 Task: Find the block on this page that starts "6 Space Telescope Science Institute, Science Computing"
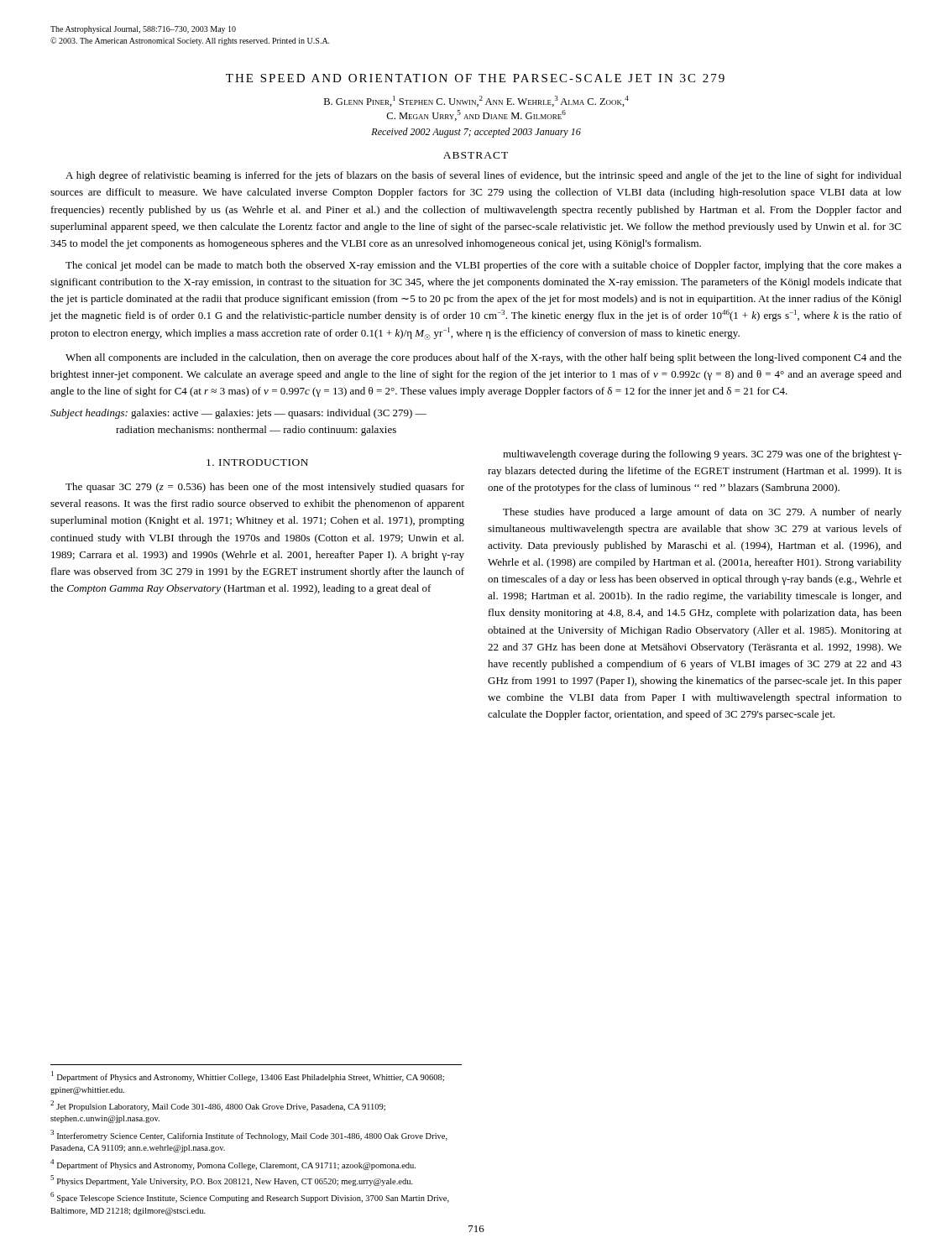coord(250,1203)
